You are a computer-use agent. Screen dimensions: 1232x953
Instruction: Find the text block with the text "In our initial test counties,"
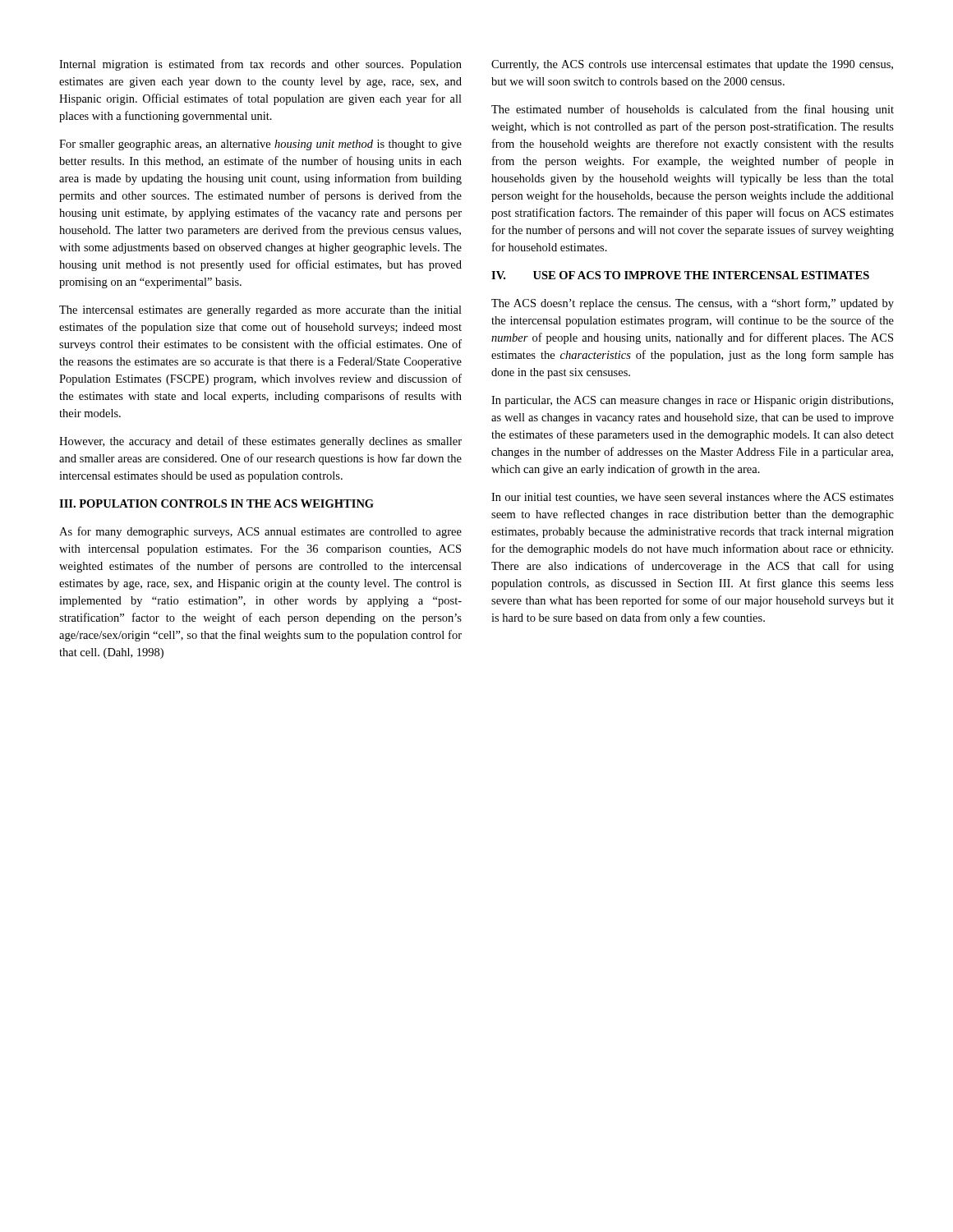pyautogui.click(x=693, y=558)
